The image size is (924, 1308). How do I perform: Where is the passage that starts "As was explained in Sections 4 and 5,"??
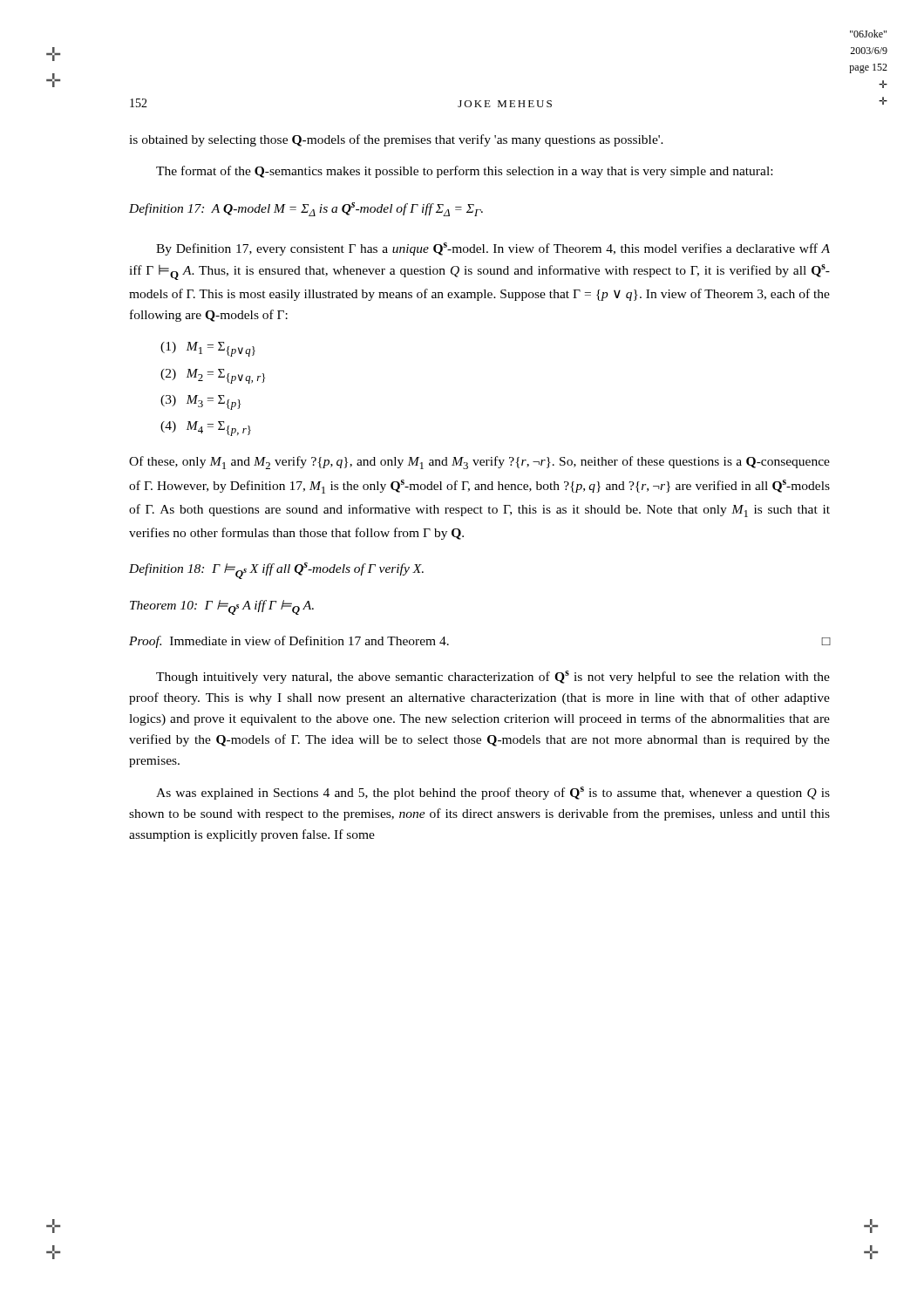[479, 812]
